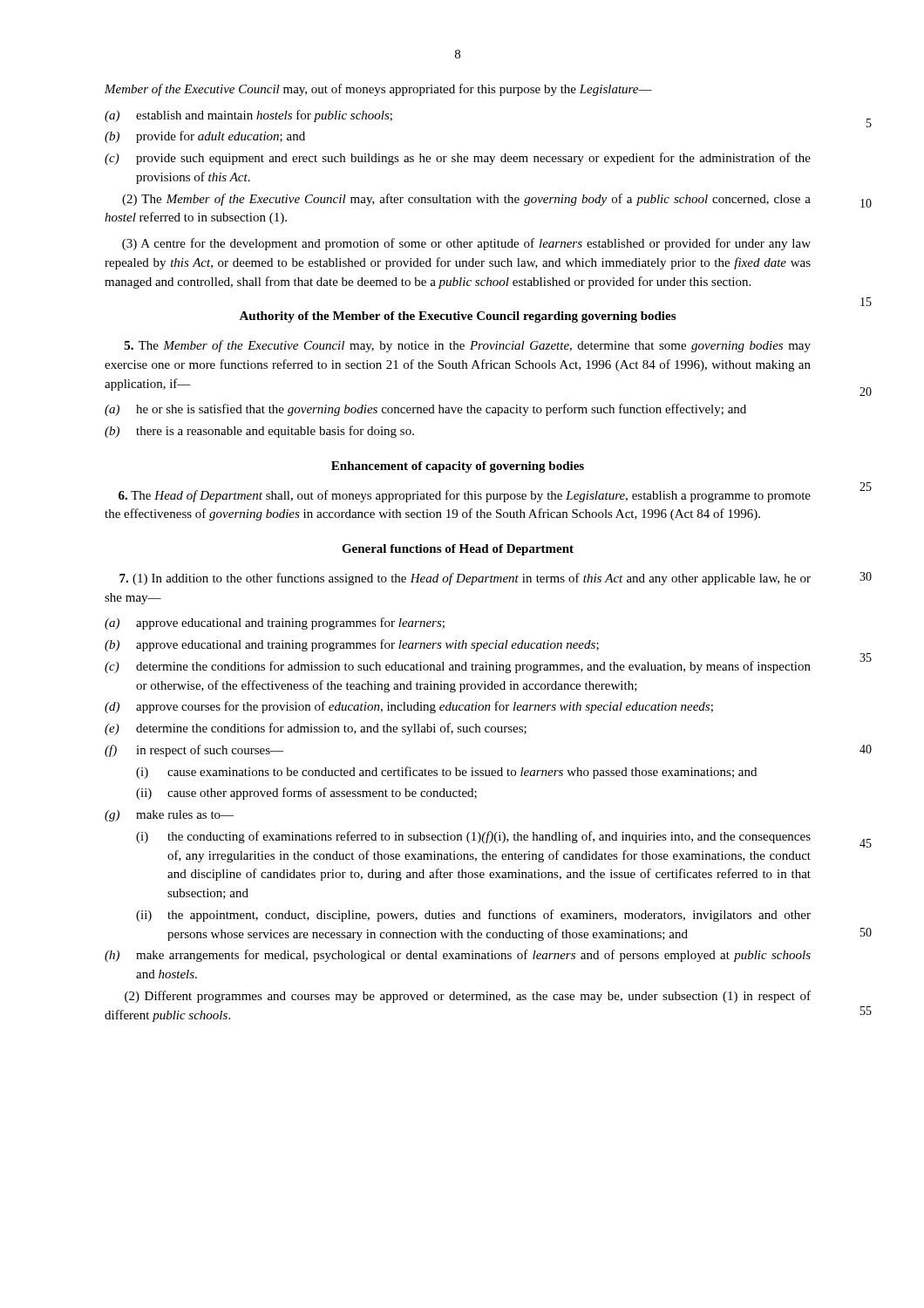This screenshot has height=1308, width=924.
Task: Navigate to the region starting "(c) provide such equipment and"
Action: point(458,168)
